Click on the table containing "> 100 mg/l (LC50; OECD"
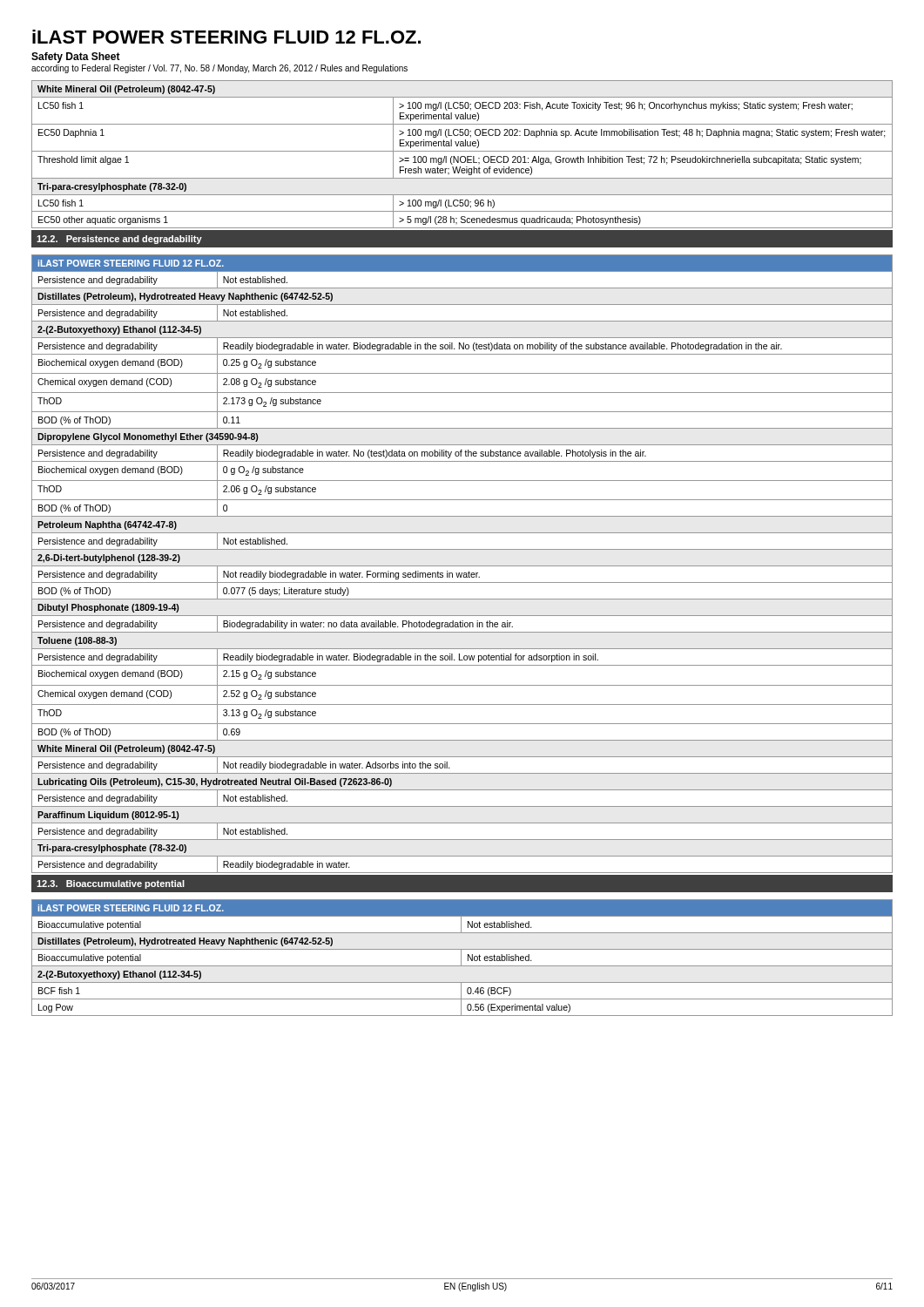The image size is (924, 1307). (x=462, y=154)
